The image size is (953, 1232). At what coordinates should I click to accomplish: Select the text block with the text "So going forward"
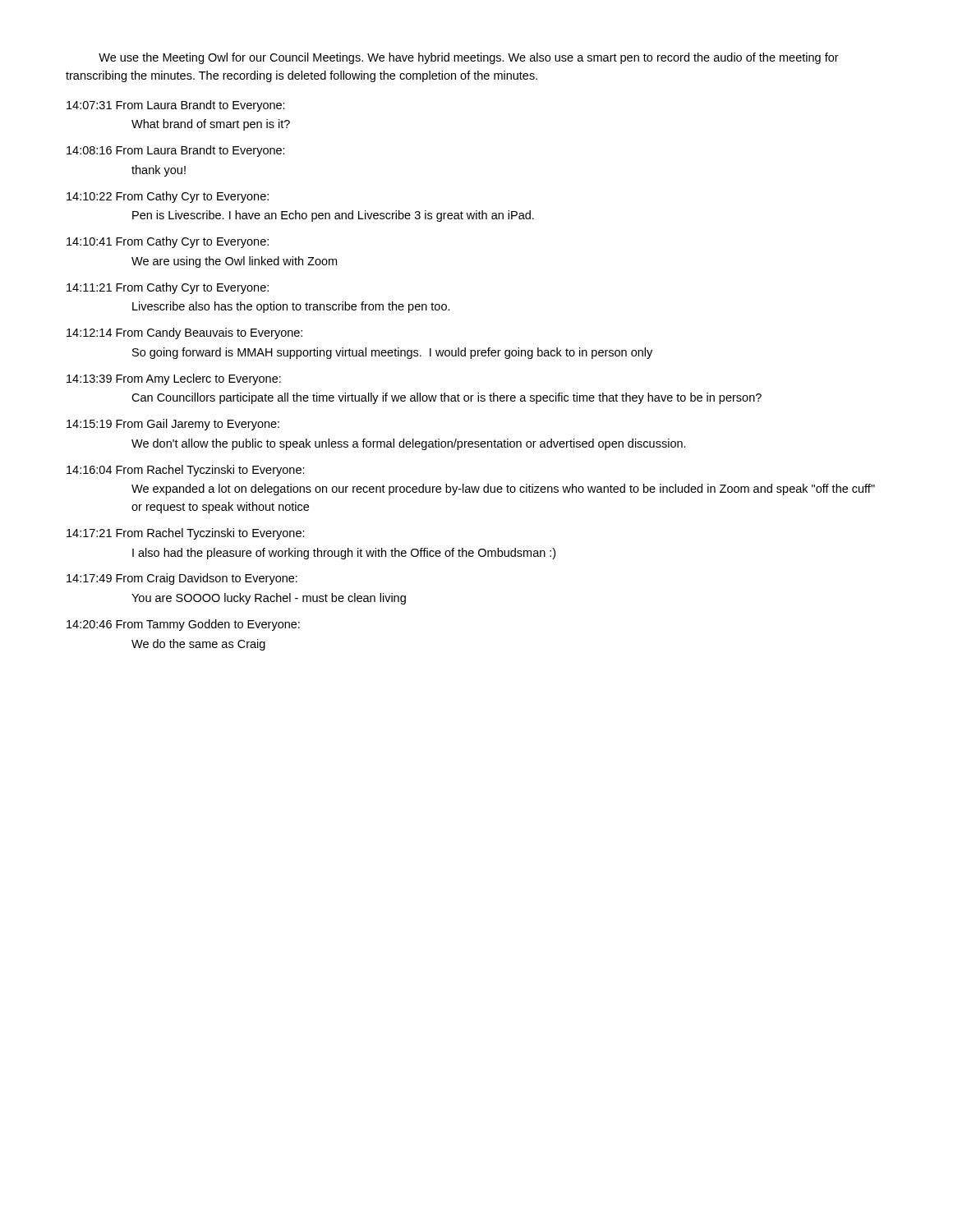392,352
